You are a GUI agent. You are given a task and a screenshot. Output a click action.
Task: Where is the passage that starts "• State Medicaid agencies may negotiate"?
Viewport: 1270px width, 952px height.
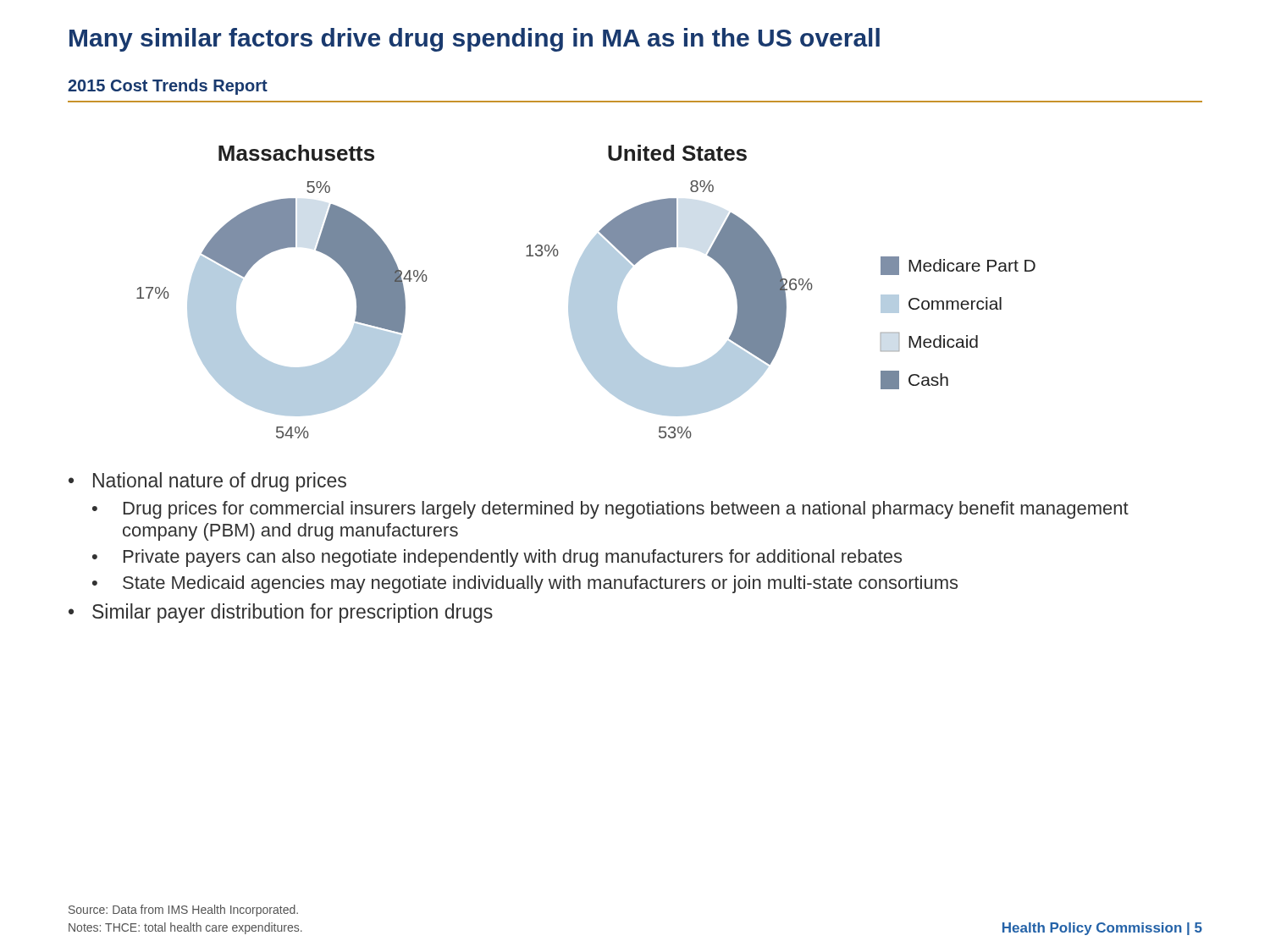click(525, 583)
